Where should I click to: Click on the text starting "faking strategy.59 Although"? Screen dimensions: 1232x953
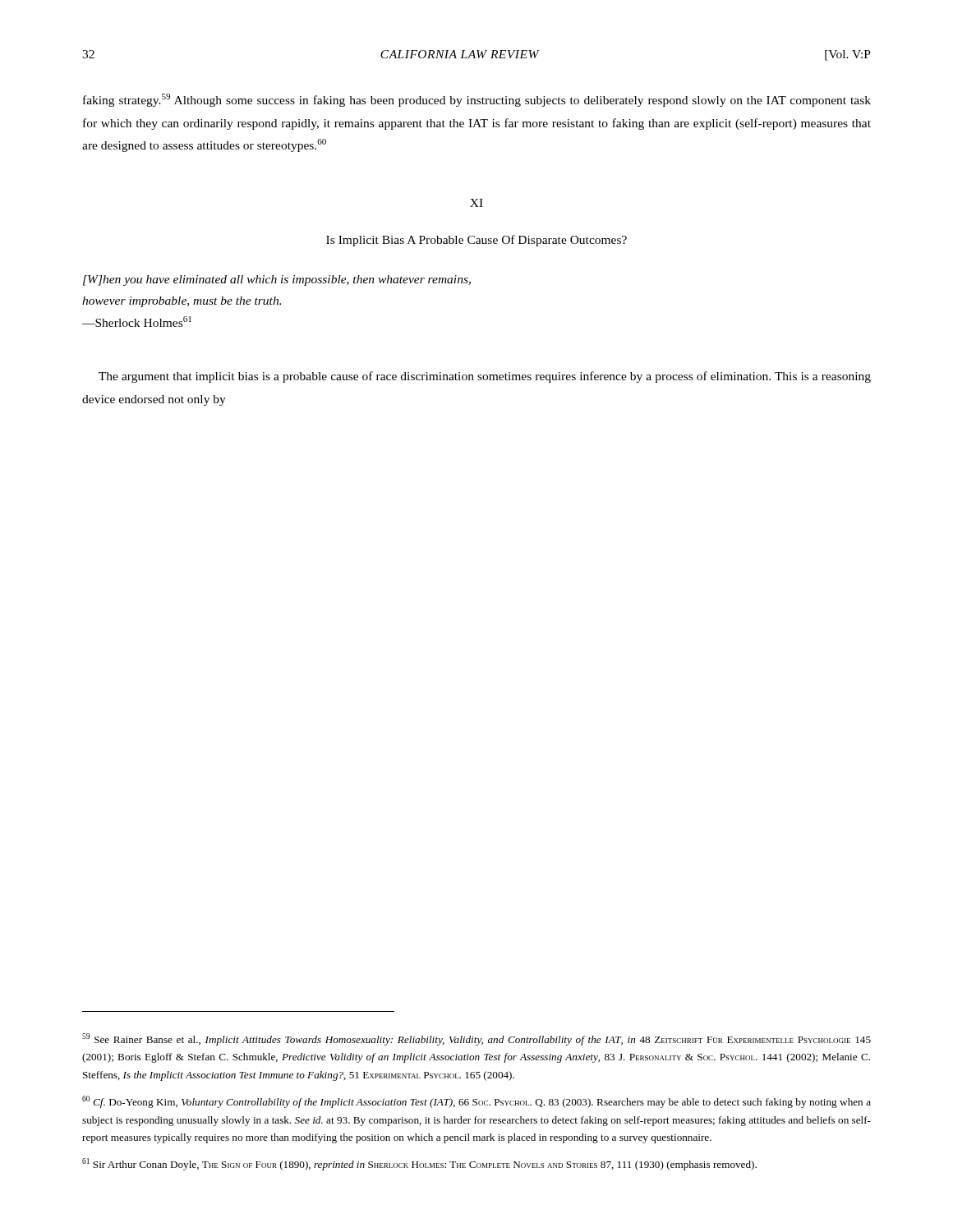(476, 122)
